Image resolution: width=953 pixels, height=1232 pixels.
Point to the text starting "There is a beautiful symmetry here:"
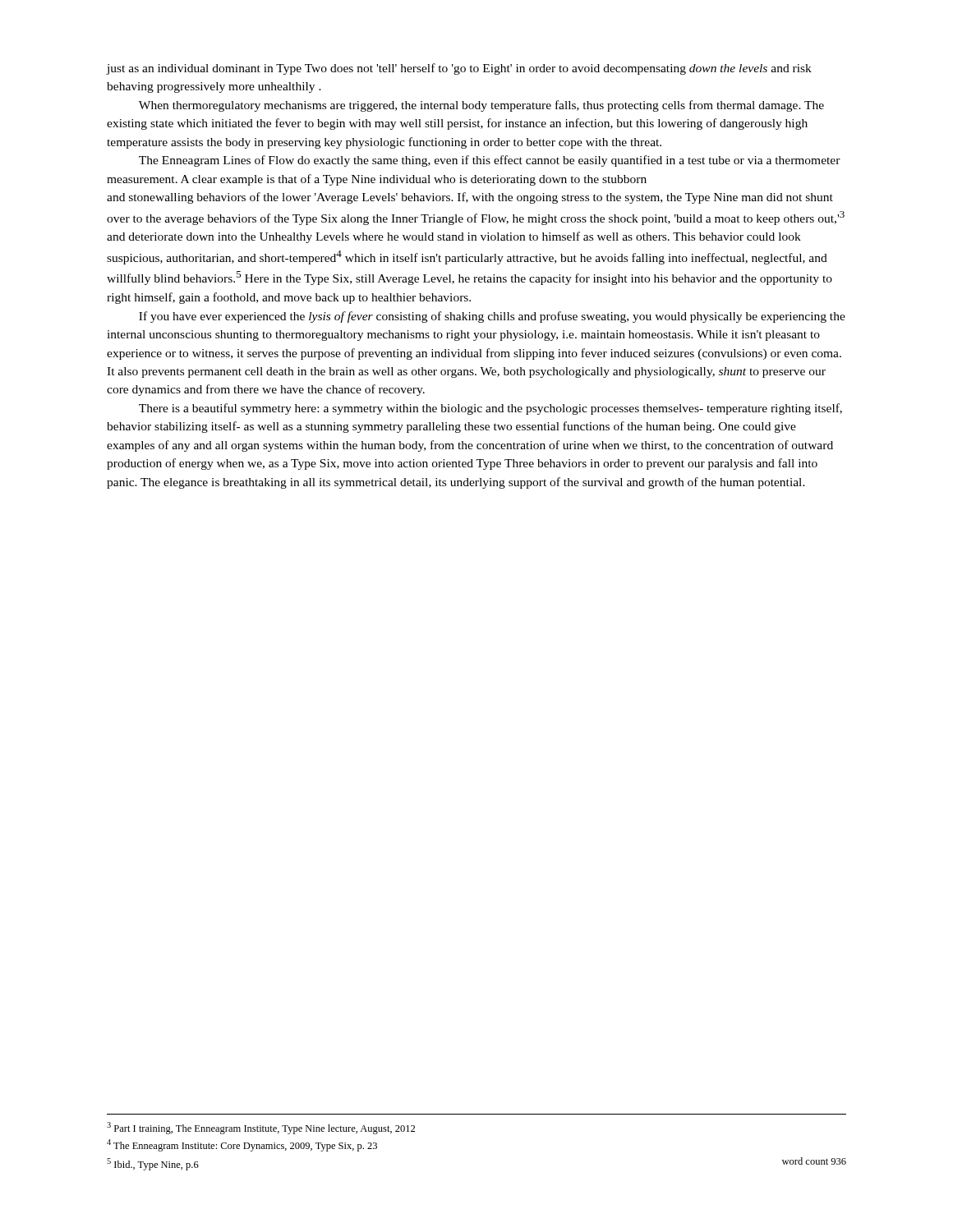click(x=476, y=445)
